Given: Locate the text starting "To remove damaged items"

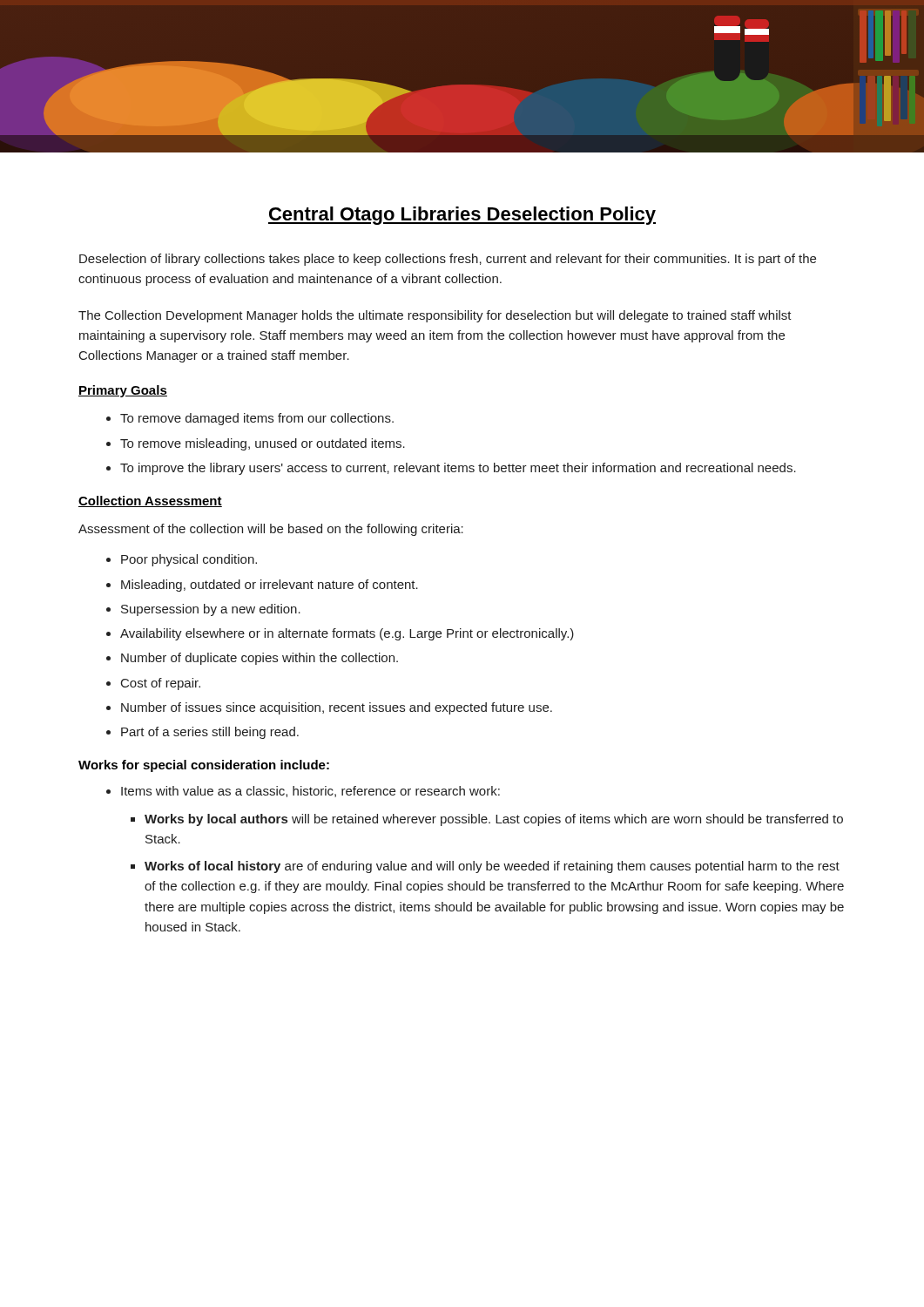Looking at the screenshot, I should [257, 418].
